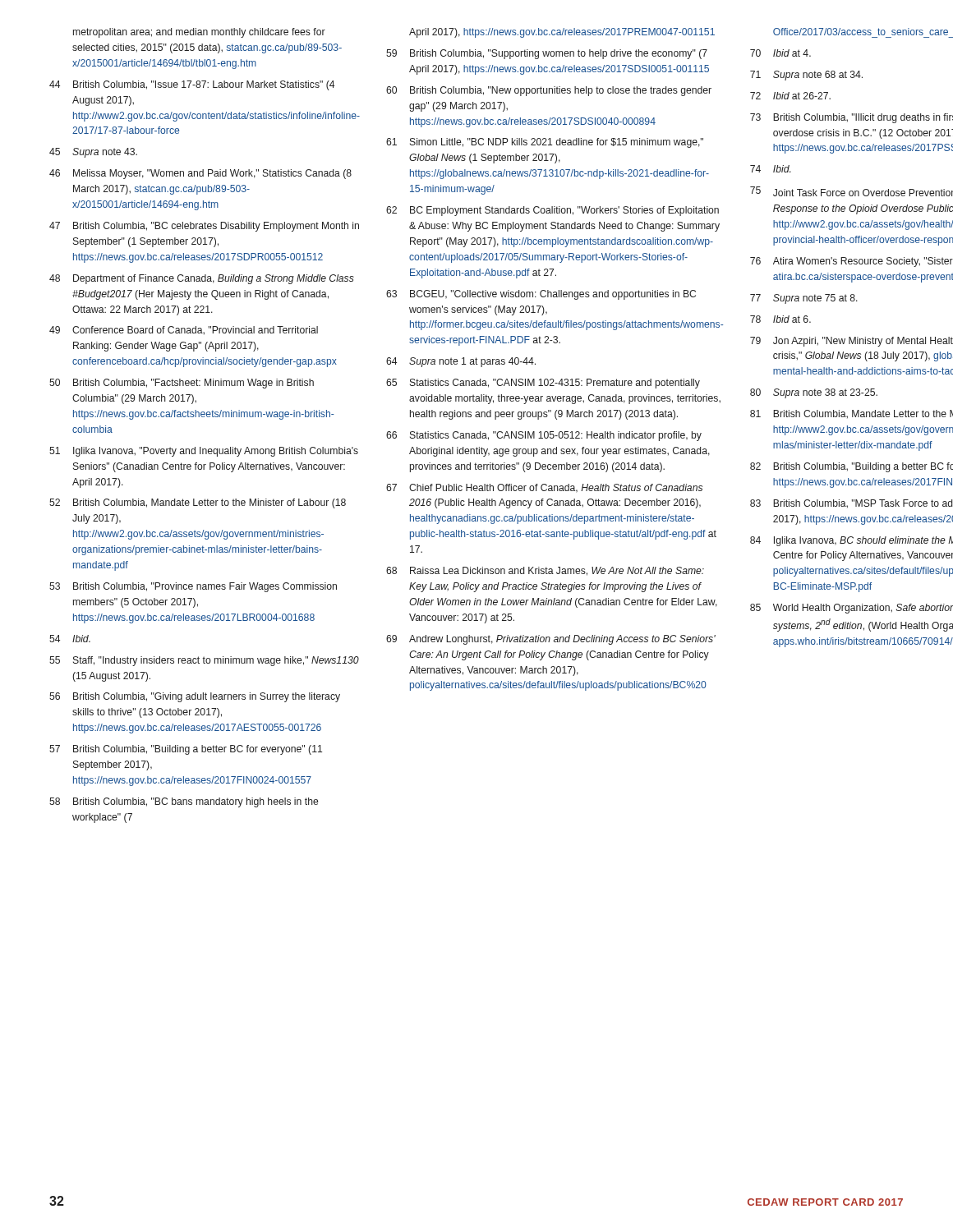The image size is (953, 1232).
Task: Select the list item with the text "64 Supra note 1 at paras 40-44."
Action: [461, 362]
